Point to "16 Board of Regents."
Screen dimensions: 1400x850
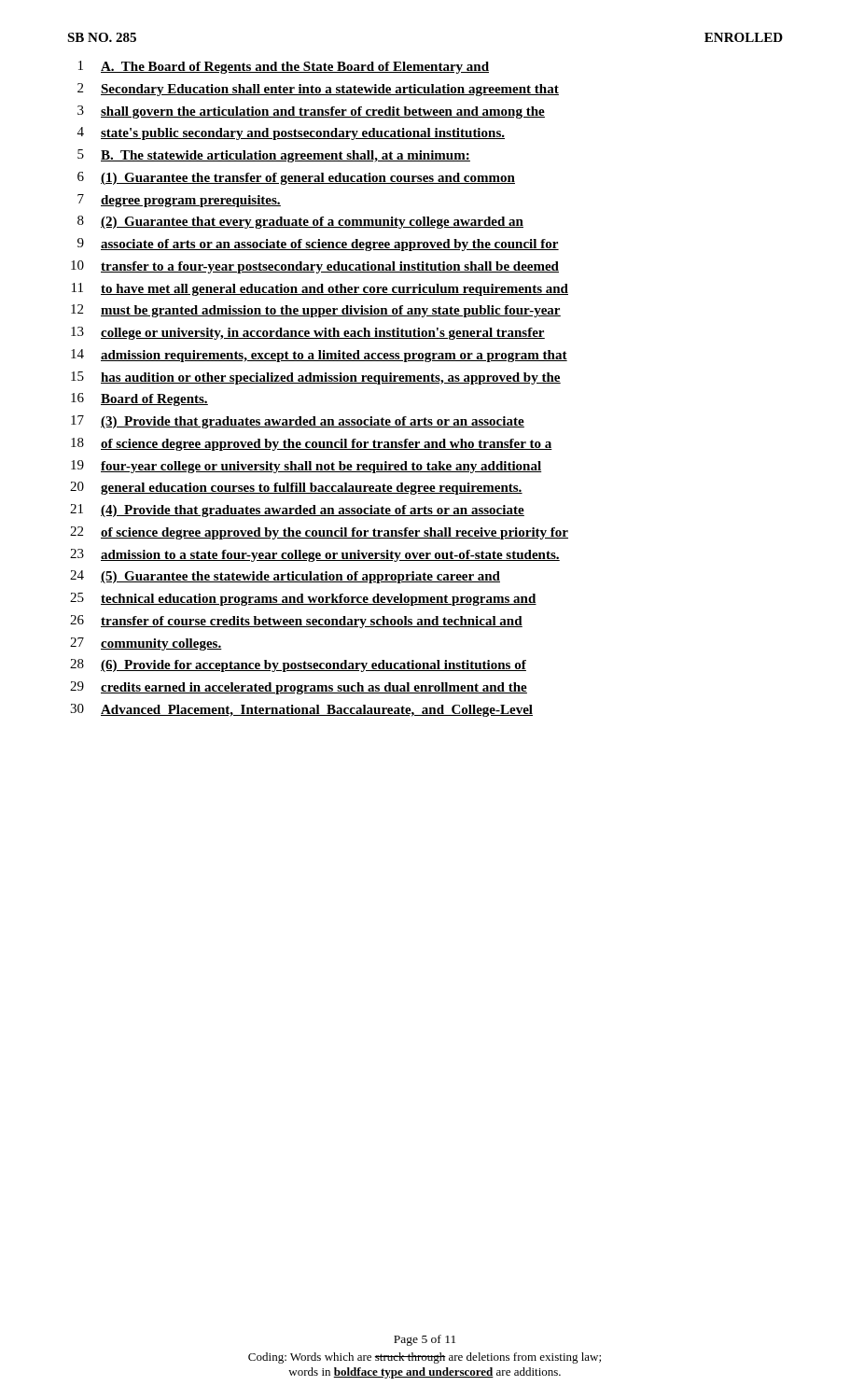point(139,399)
